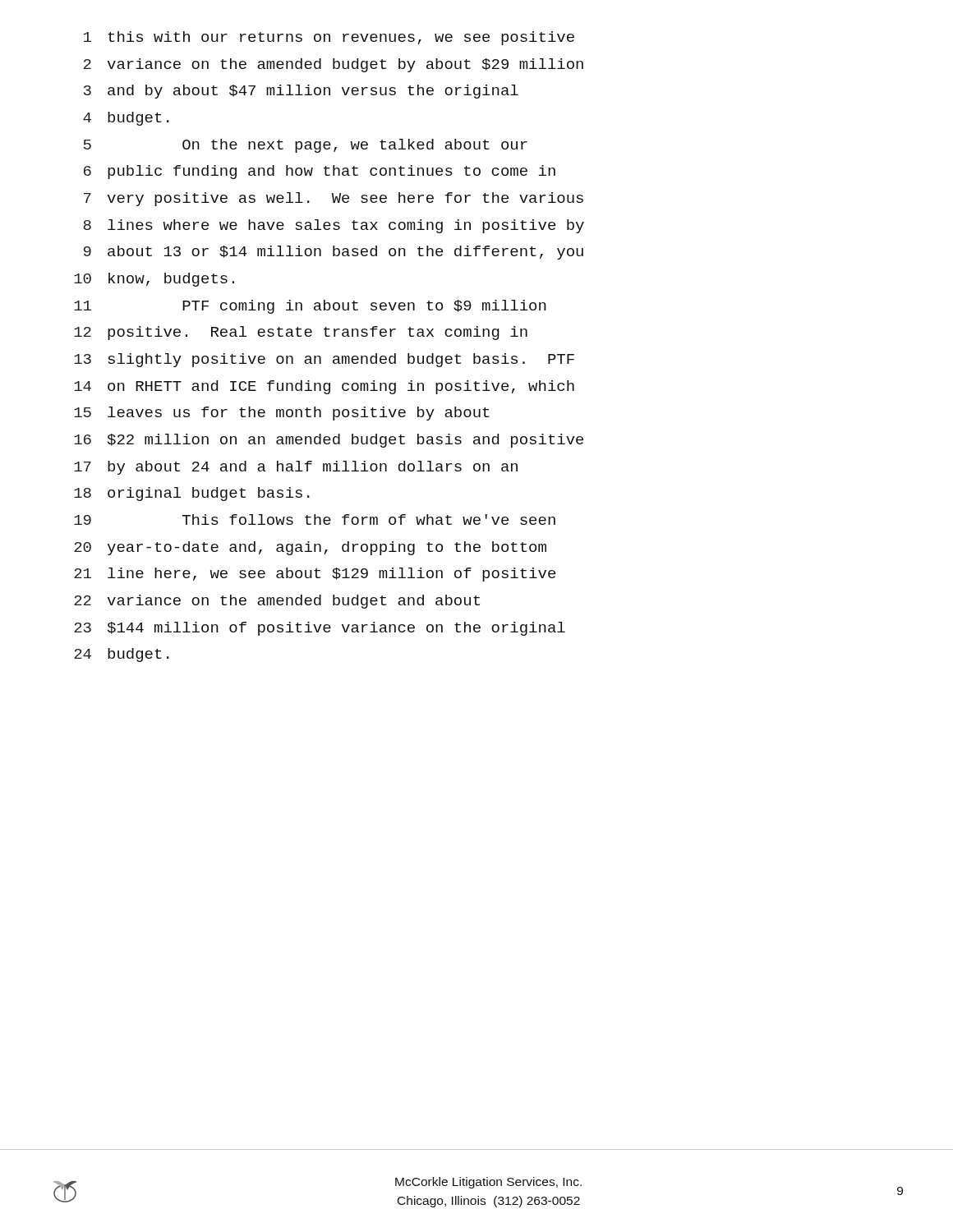Select the list item that reads "8 lines where"
This screenshot has height=1232, width=953.
476,226
